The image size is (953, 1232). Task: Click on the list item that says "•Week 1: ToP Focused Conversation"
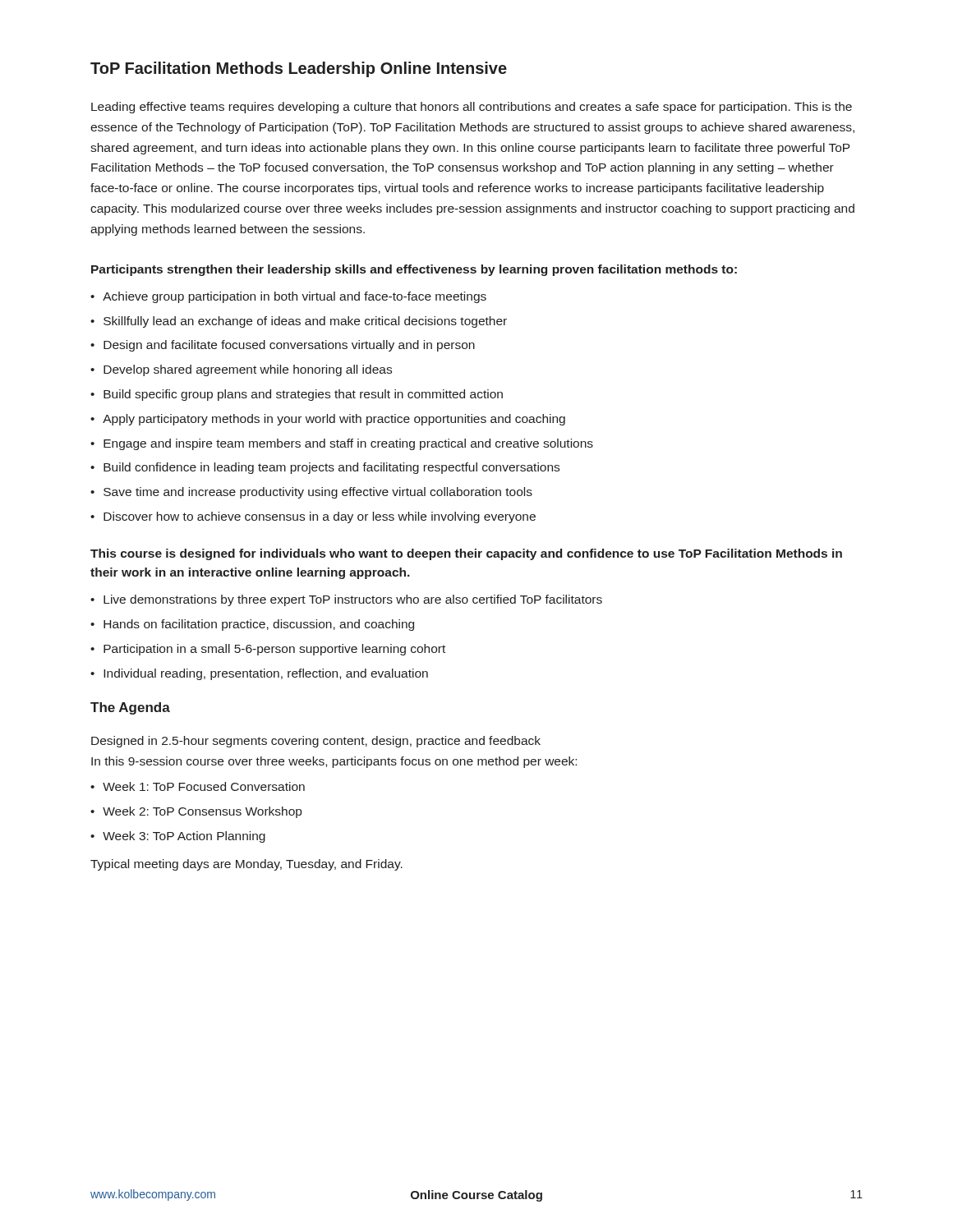click(198, 787)
